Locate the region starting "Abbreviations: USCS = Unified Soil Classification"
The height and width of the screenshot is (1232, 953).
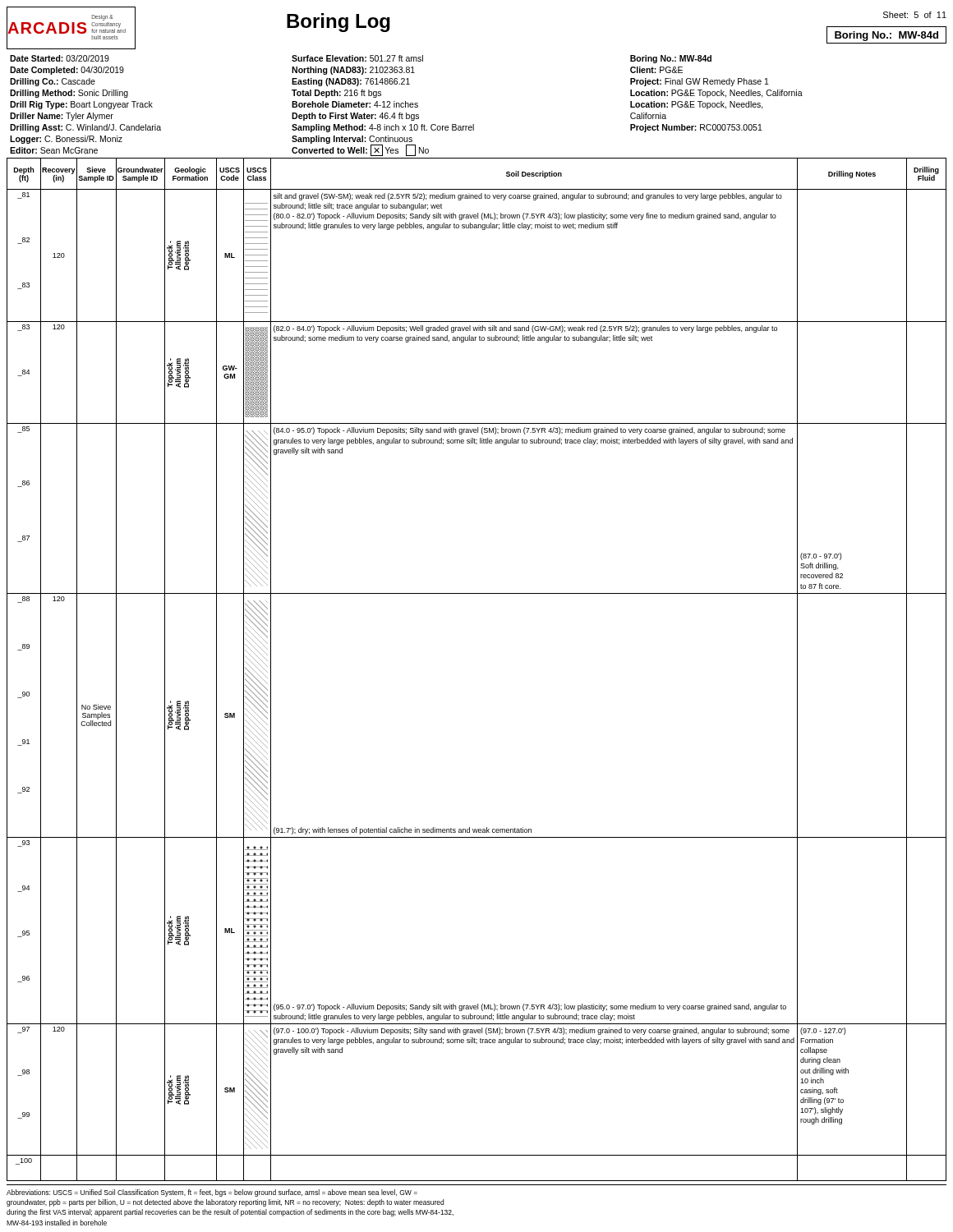click(230, 1208)
